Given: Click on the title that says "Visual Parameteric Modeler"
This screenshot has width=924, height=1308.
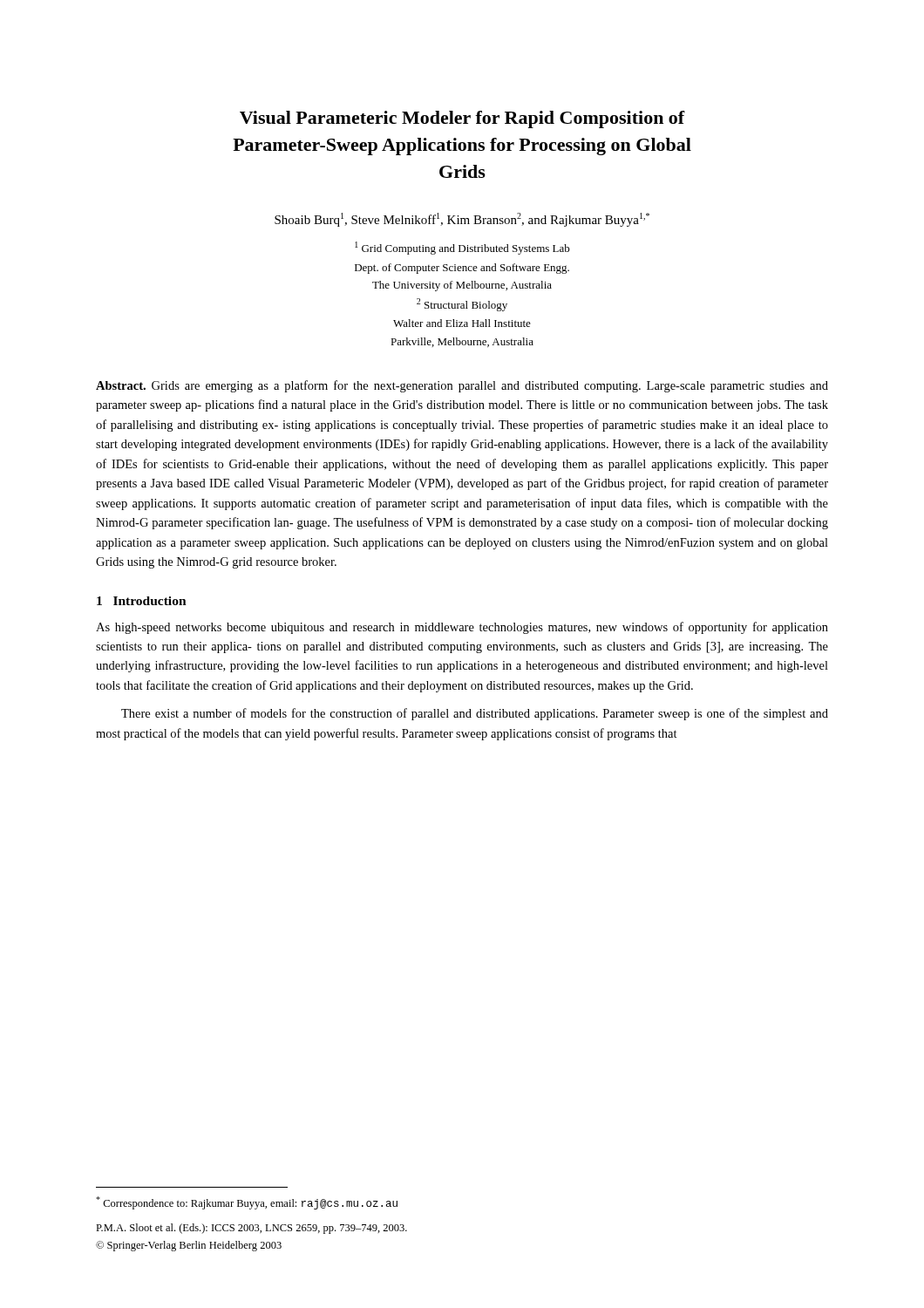Looking at the screenshot, I should [x=462, y=145].
